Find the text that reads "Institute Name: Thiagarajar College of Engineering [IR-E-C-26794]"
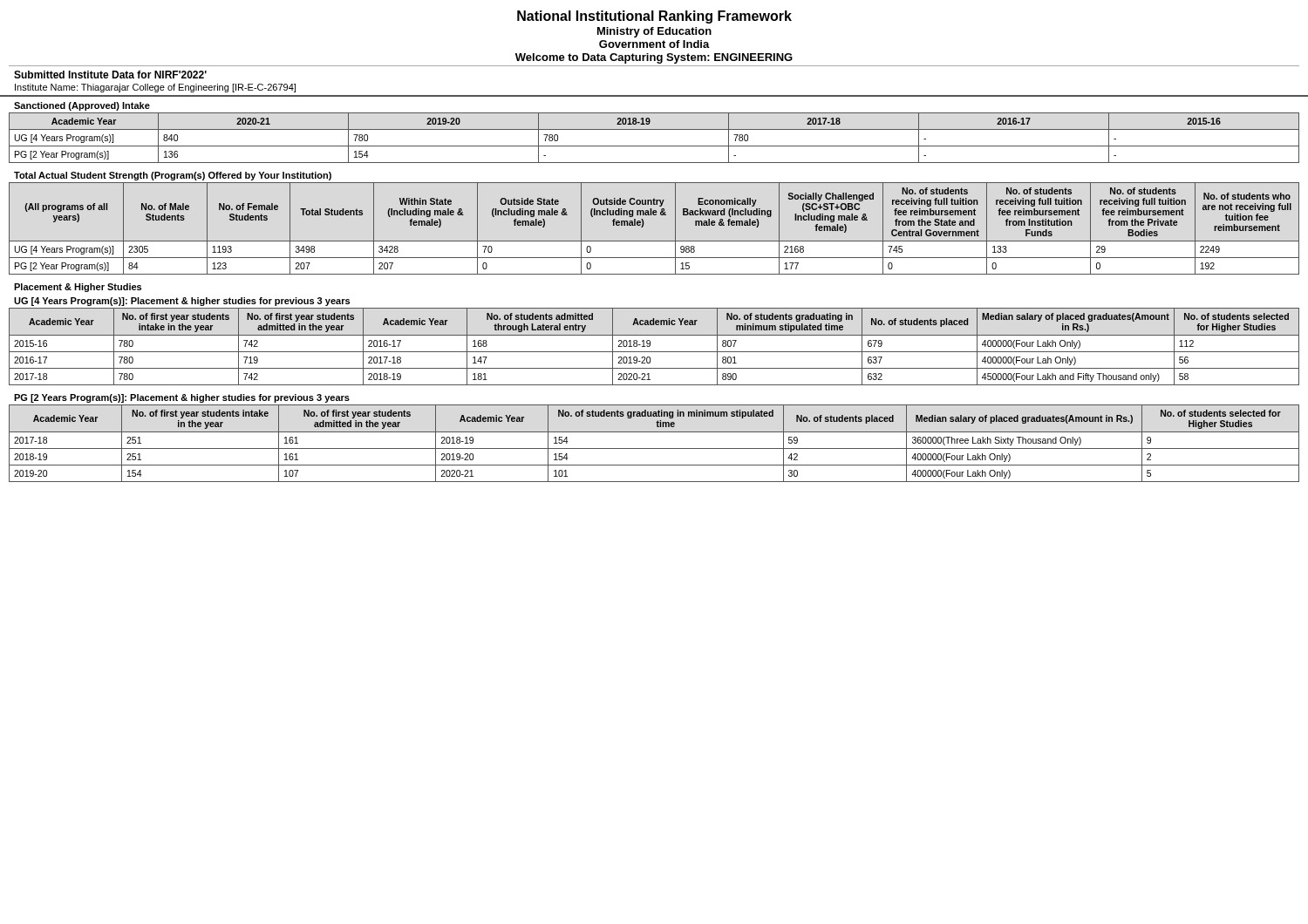Viewport: 1308px width, 924px height. point(155,87)
